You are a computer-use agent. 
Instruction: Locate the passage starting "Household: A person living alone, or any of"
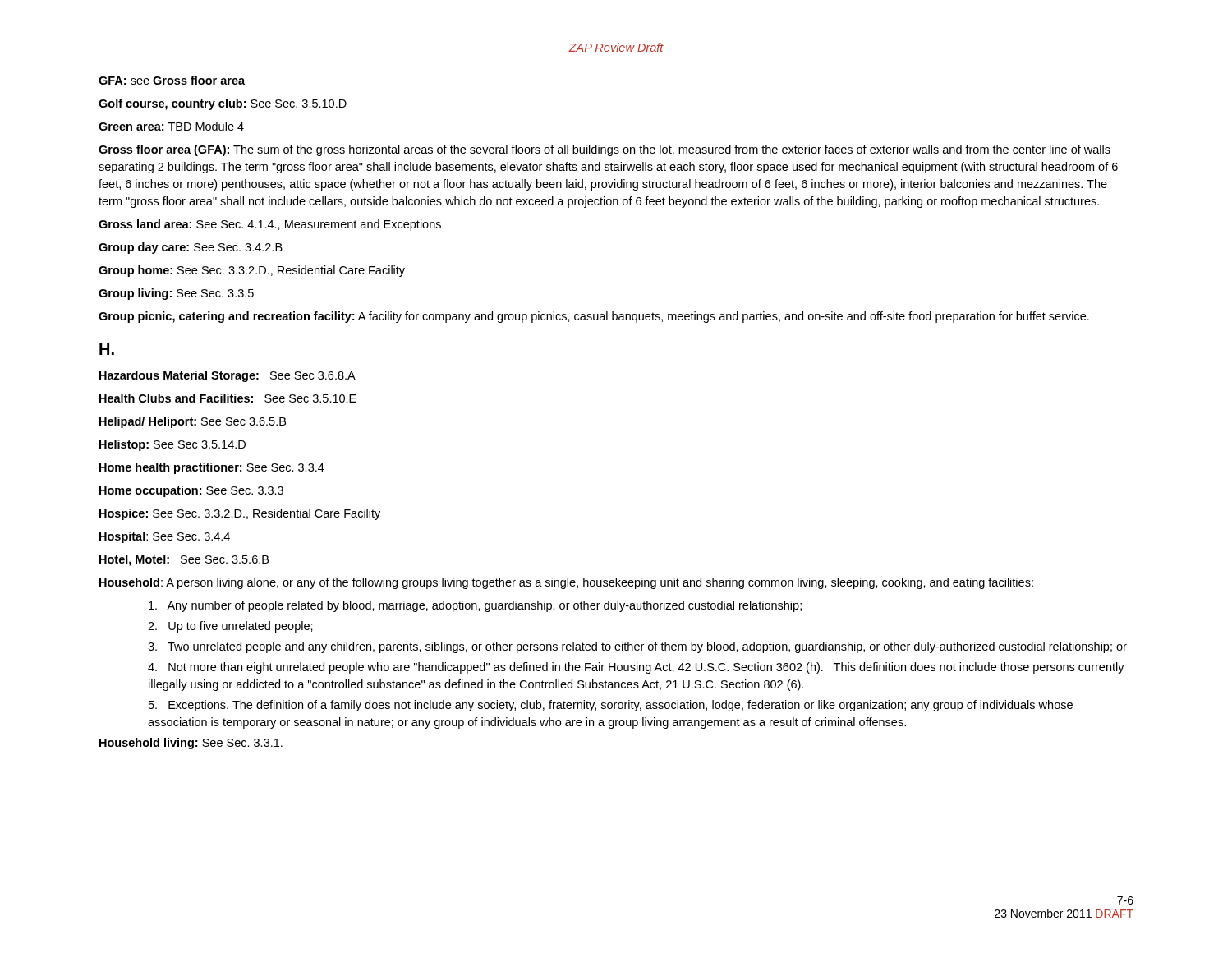(x=566, y=583)
